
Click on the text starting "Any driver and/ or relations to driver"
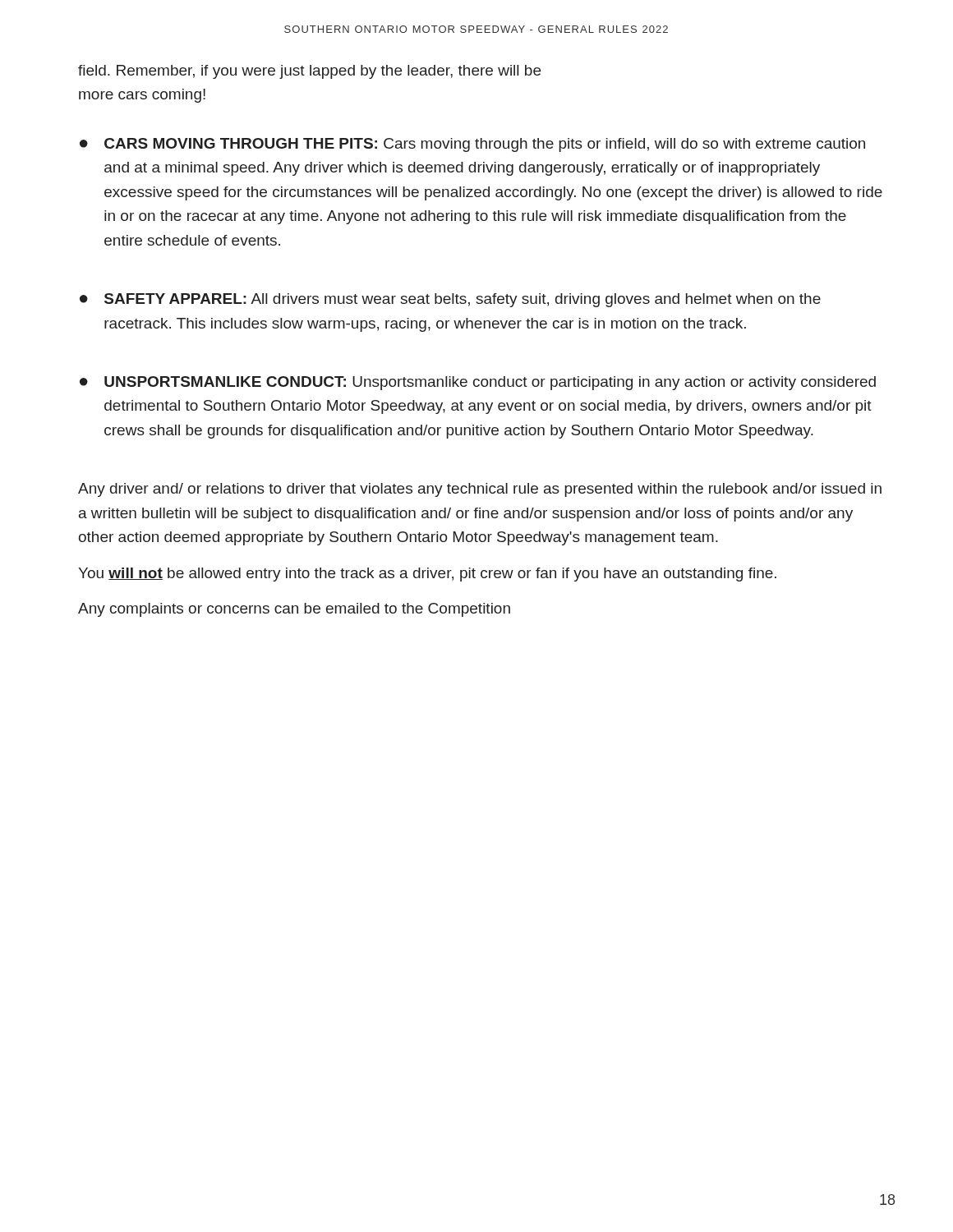480,513
